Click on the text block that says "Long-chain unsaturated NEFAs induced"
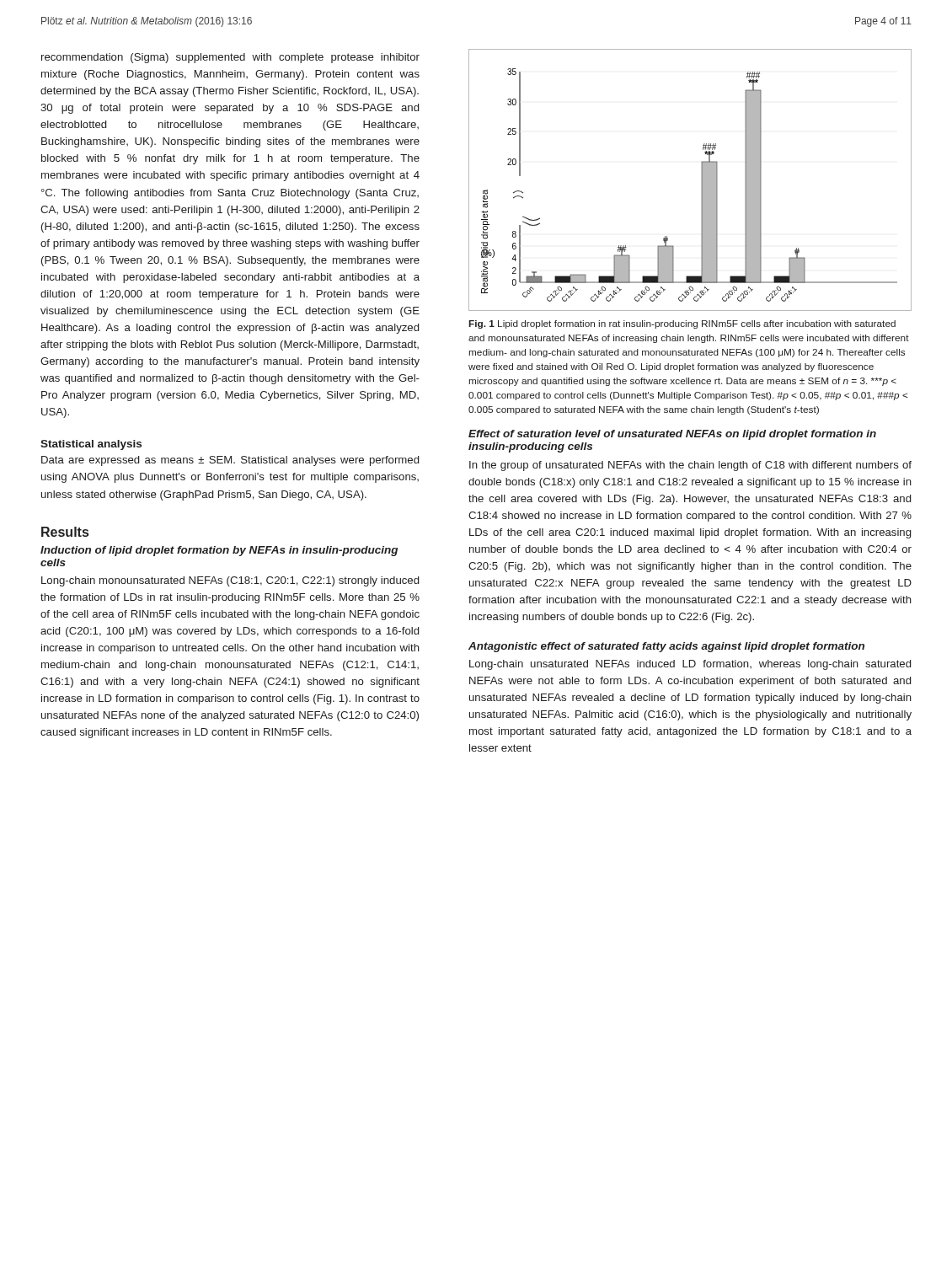952x1264 pixels. pos(690,706)
